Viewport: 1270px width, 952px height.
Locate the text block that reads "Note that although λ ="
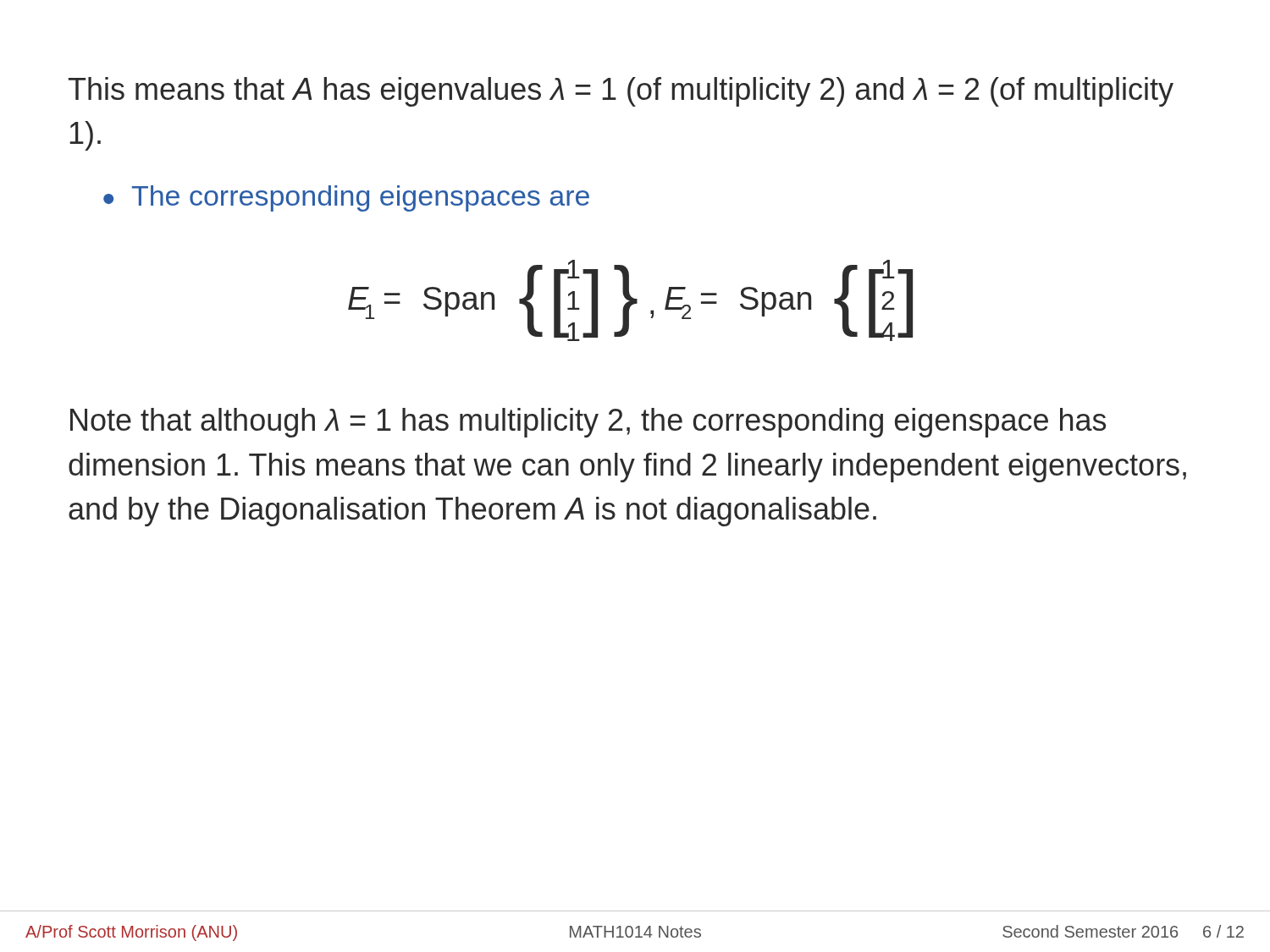(x=628, y=465)
